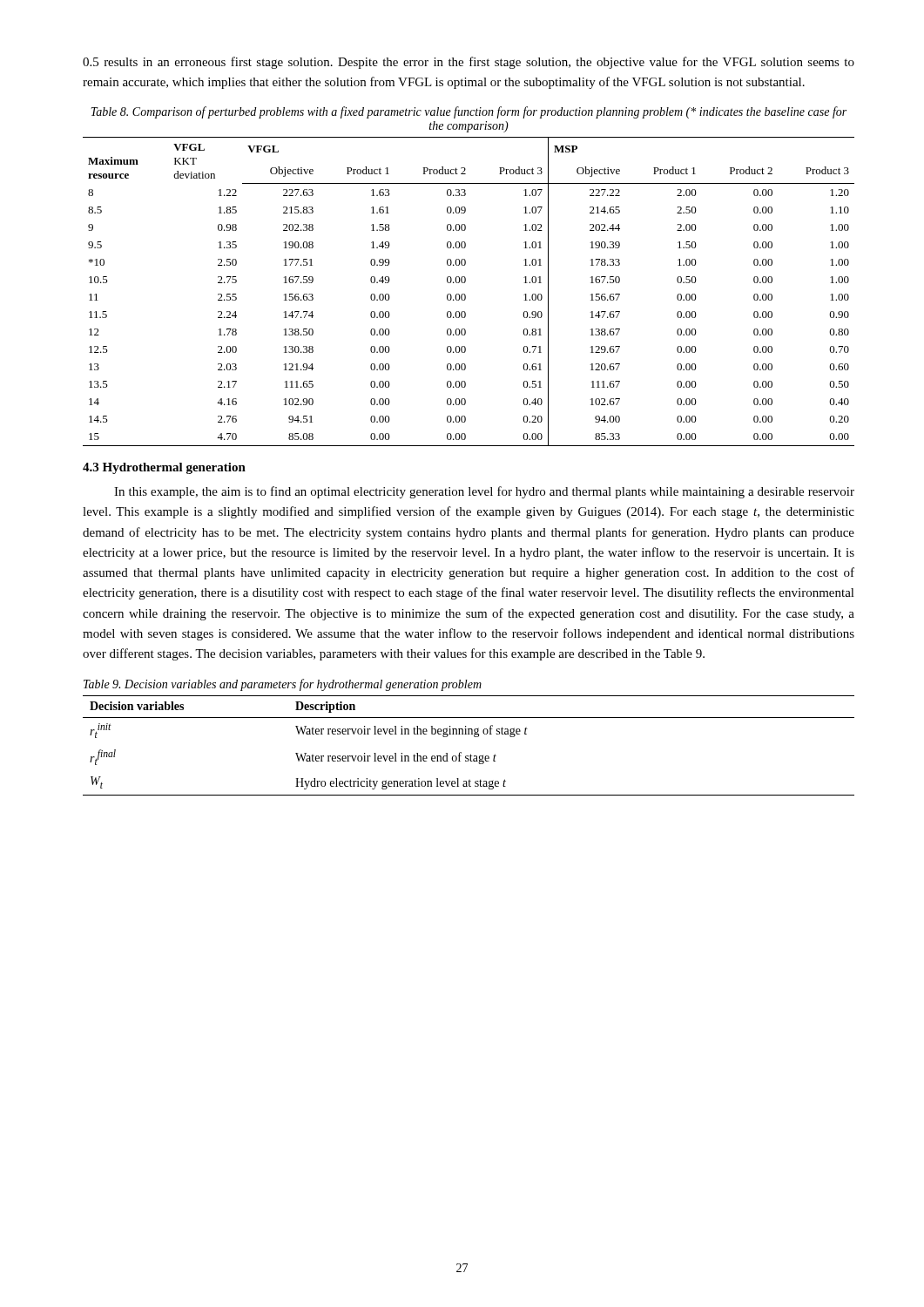
Task: Locate the caption with the text "Table 8. Comparison of"
Action: click(x=469, y=119)
